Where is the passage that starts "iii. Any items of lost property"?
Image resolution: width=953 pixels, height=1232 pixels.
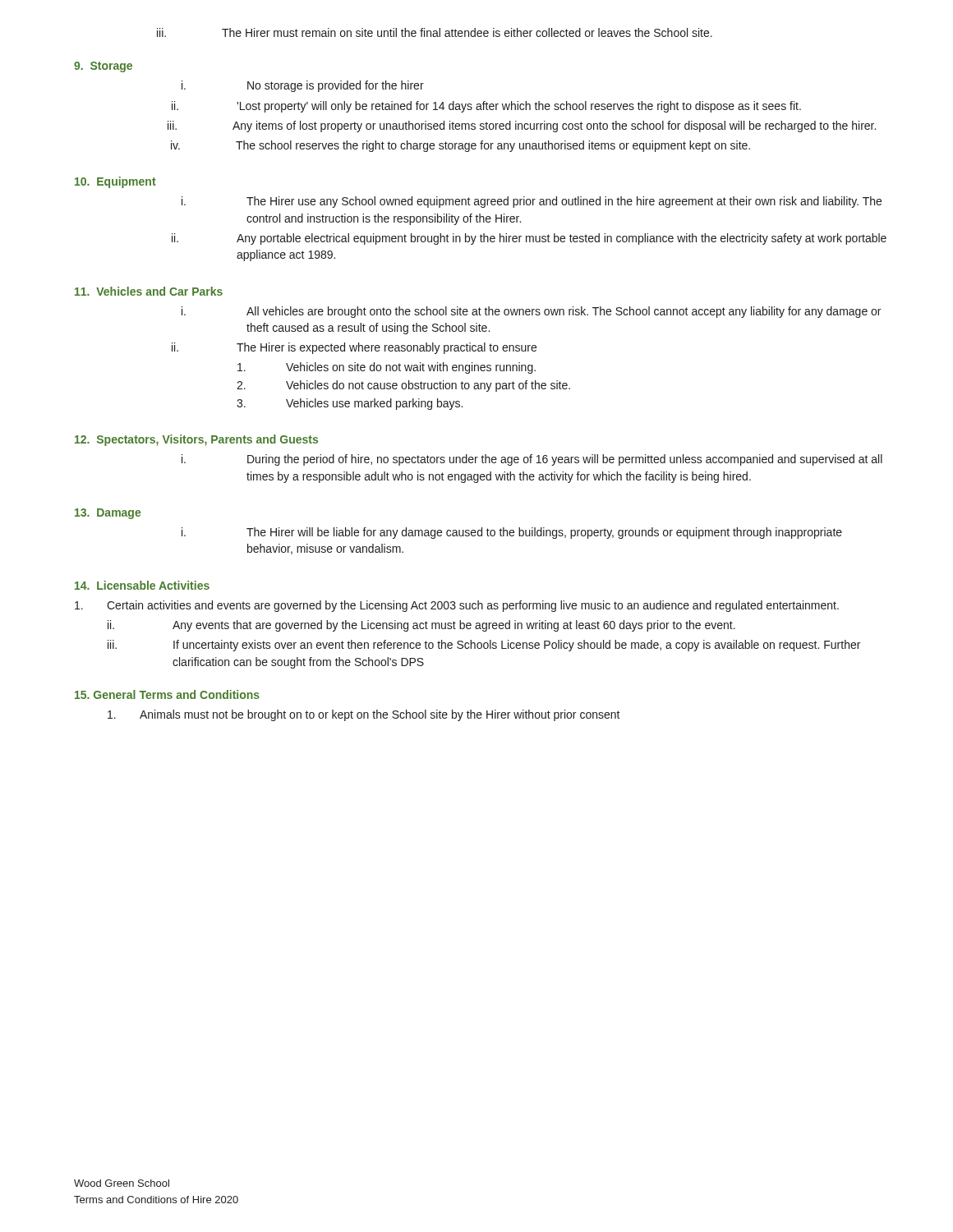(481, 126)
